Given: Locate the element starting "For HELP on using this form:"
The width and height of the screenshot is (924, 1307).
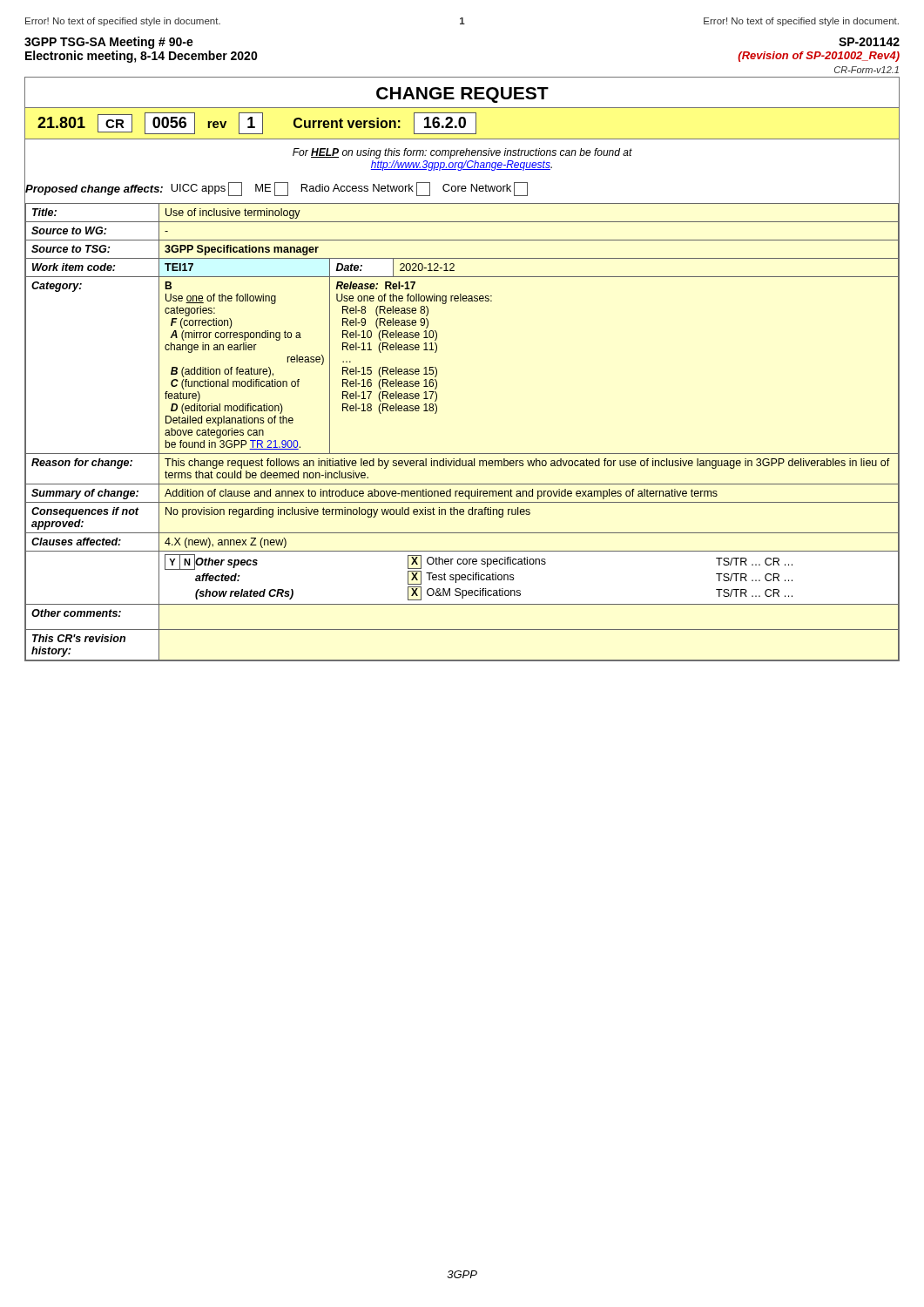Looking at the screenshot, I should 462,159.
